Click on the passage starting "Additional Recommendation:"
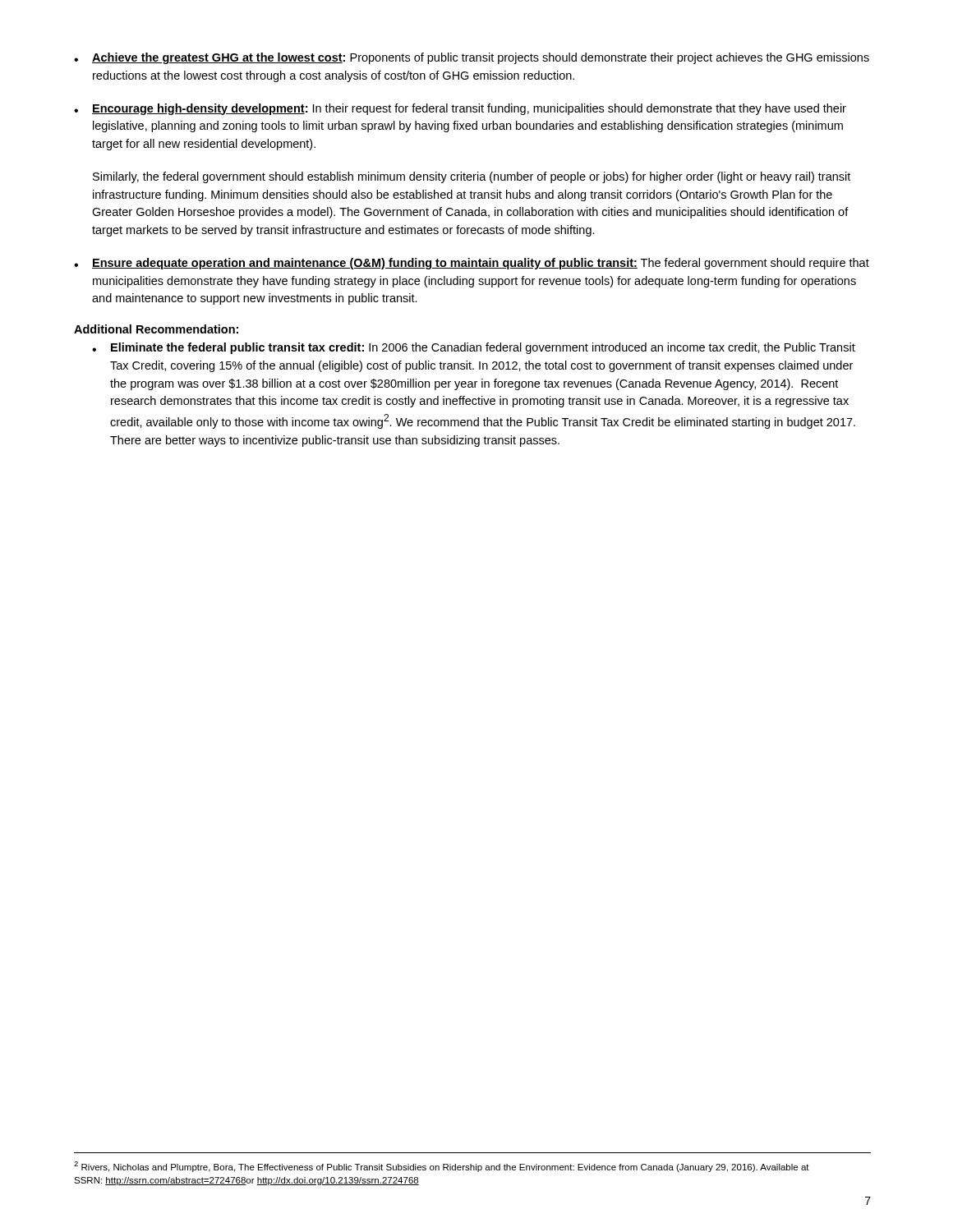Image resolution: width=953 pixels, height=1232 pixels. [x=157, y=329]
